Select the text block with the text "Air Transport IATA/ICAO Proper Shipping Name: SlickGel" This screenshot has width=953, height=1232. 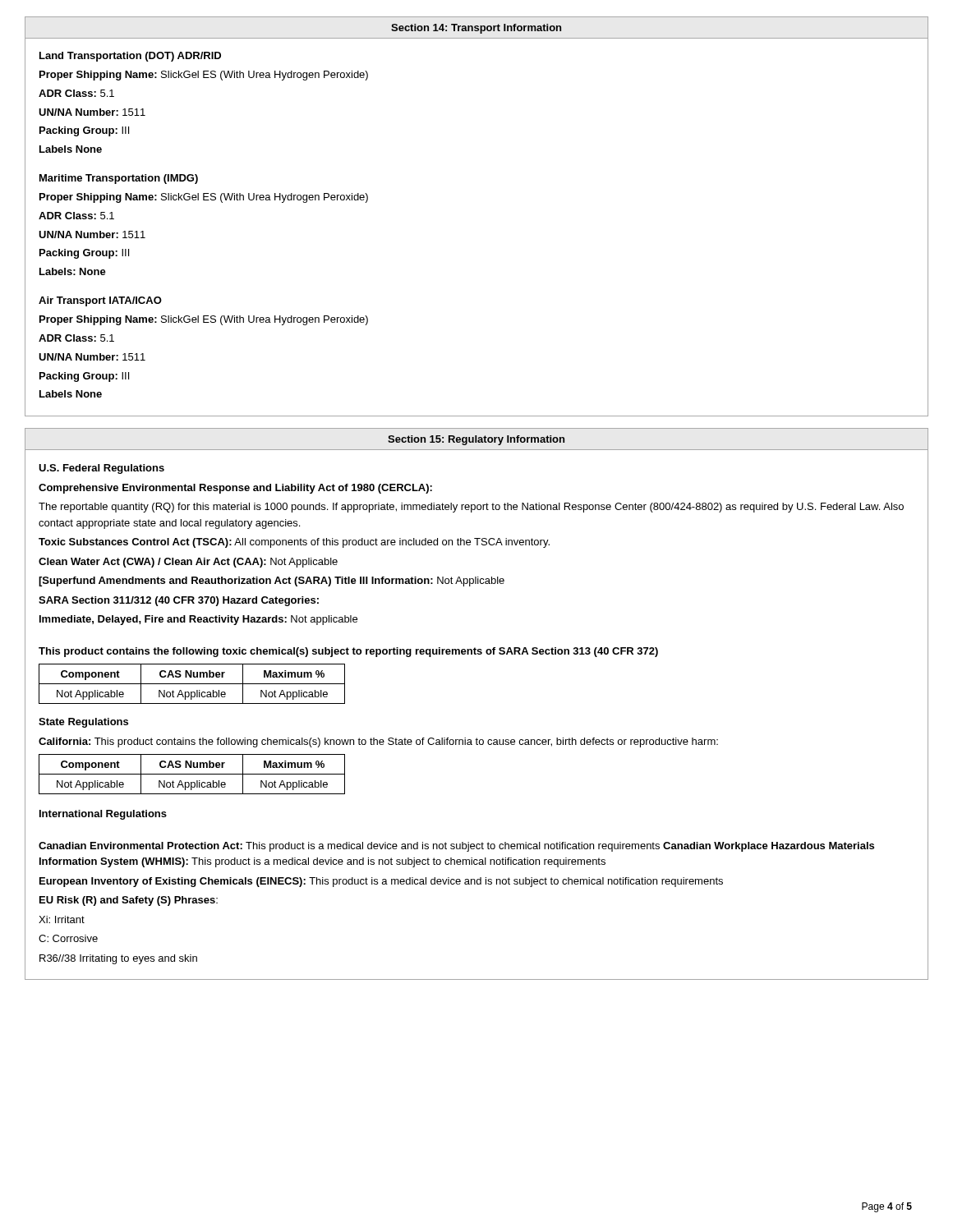point(100,301)
